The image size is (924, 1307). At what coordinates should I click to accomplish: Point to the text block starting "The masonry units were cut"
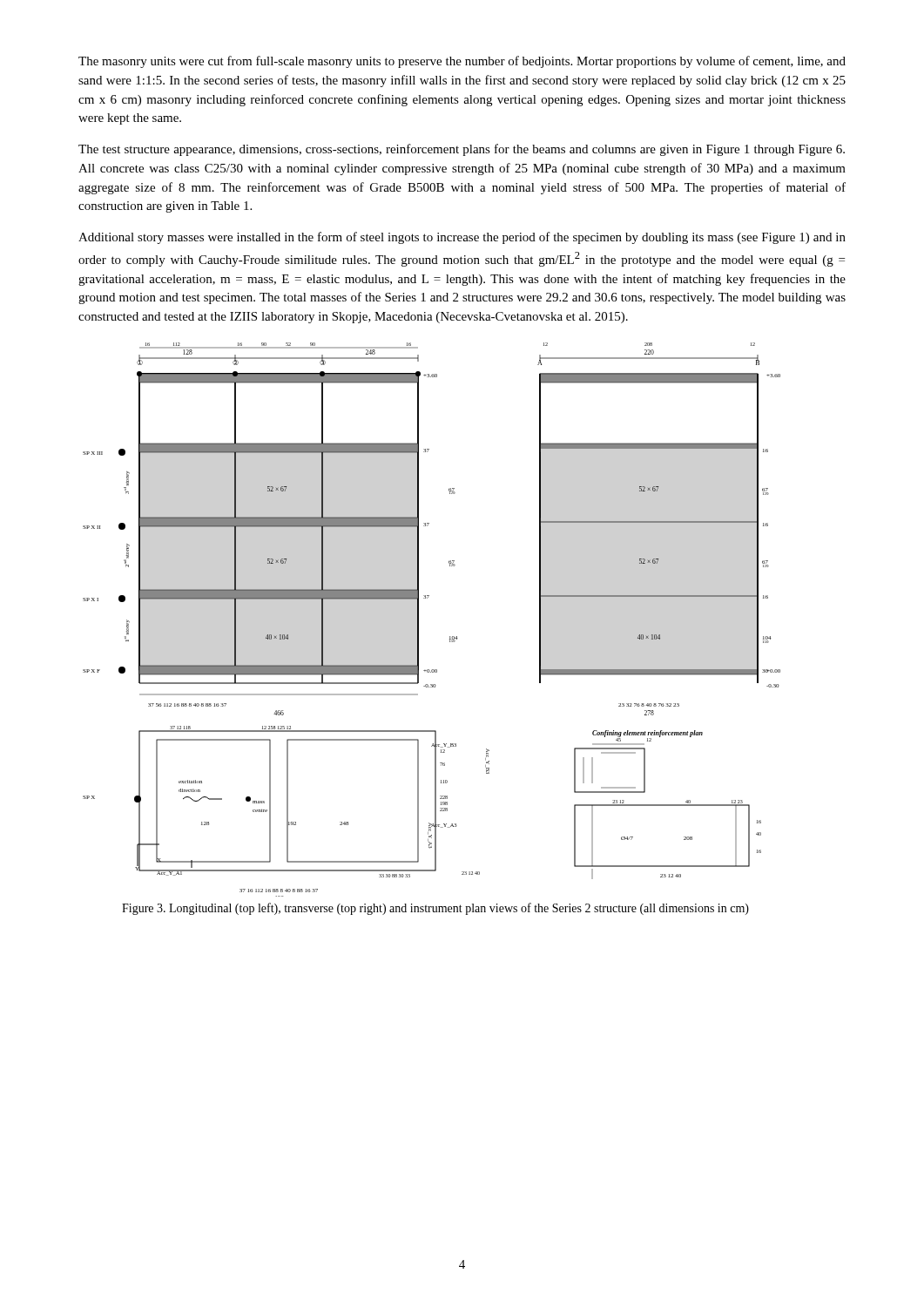(x=462, y=89)
